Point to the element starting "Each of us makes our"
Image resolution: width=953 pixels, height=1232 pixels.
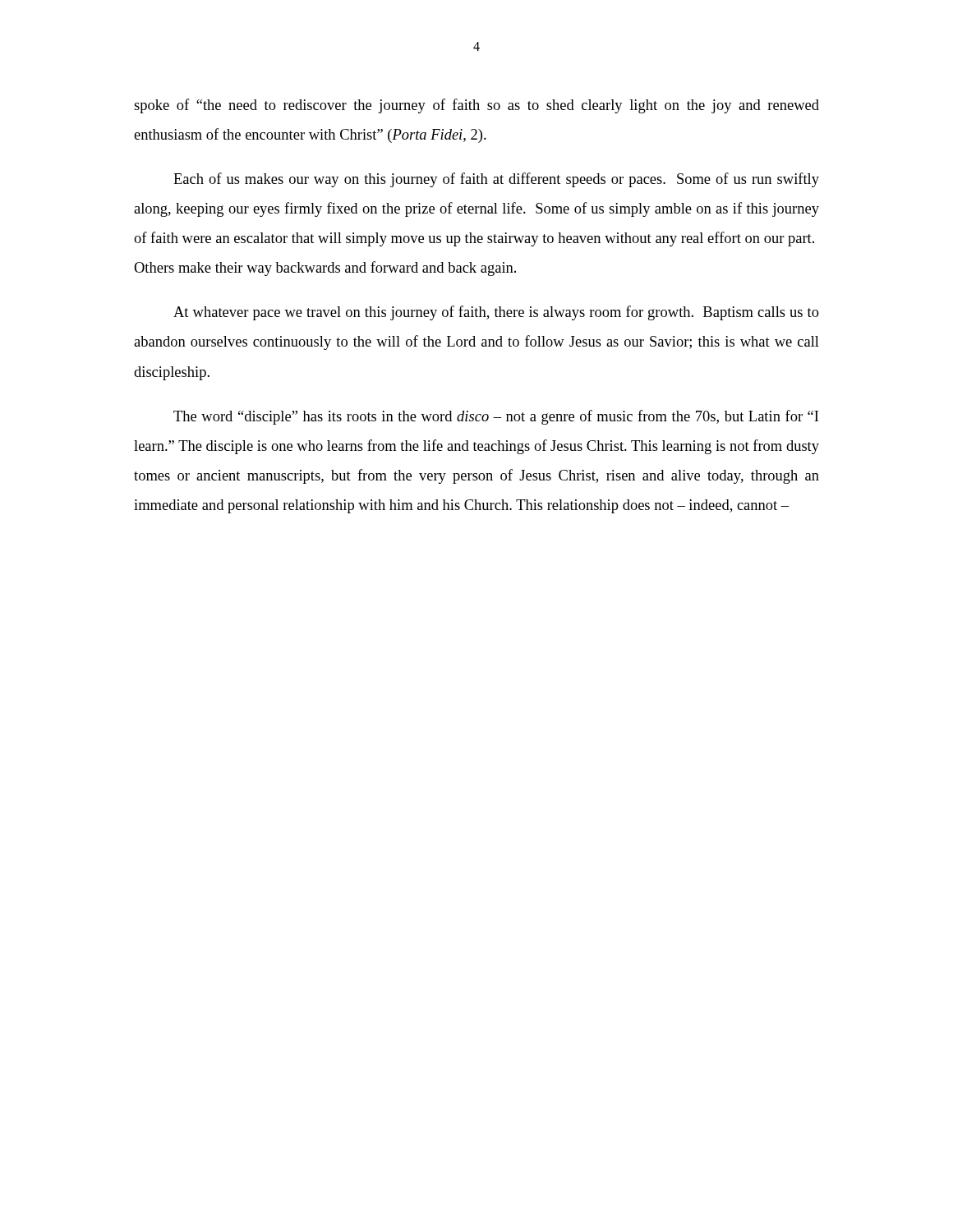pos(476,224)
